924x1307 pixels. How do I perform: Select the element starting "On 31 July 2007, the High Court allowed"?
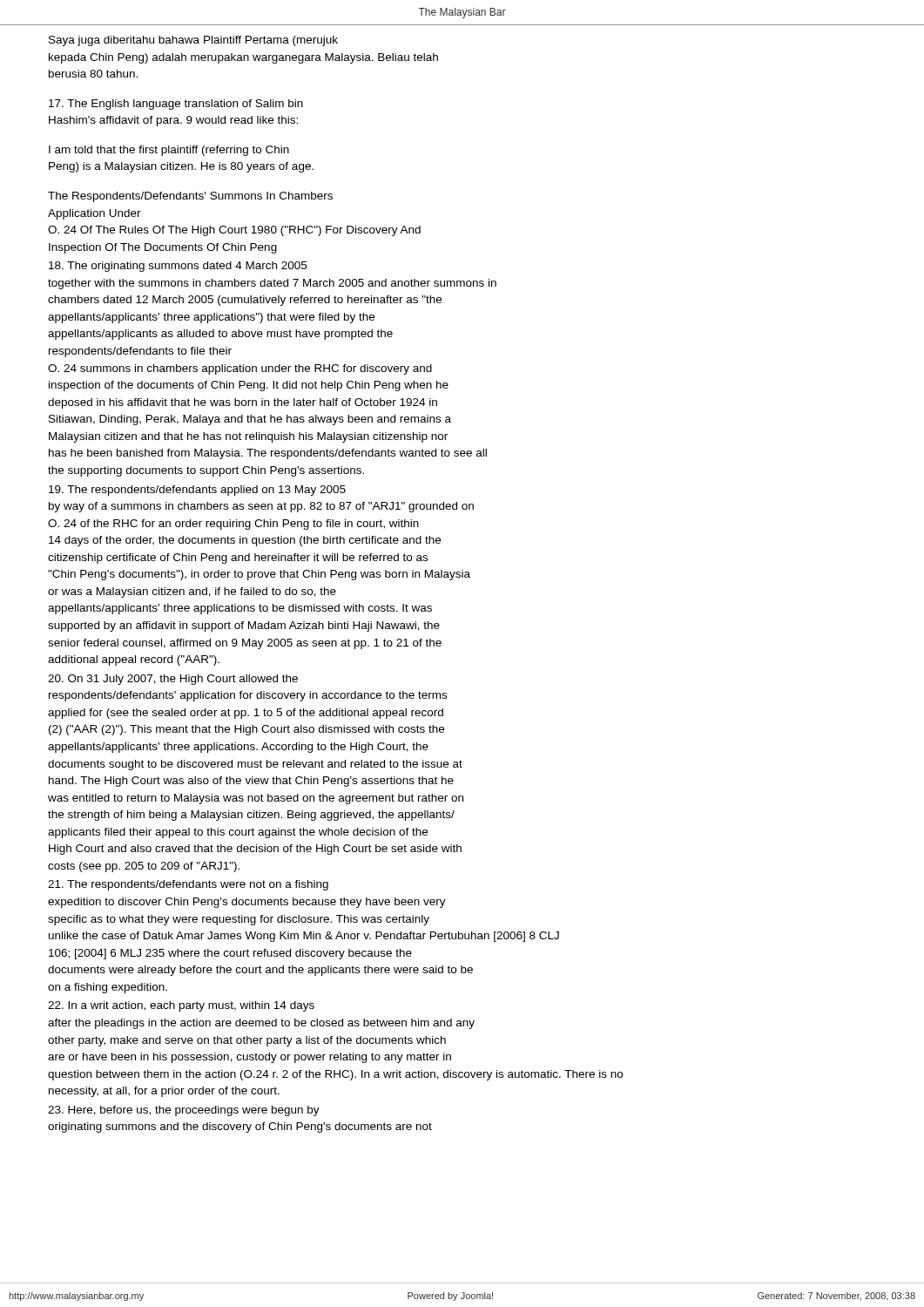coord(256,772)
